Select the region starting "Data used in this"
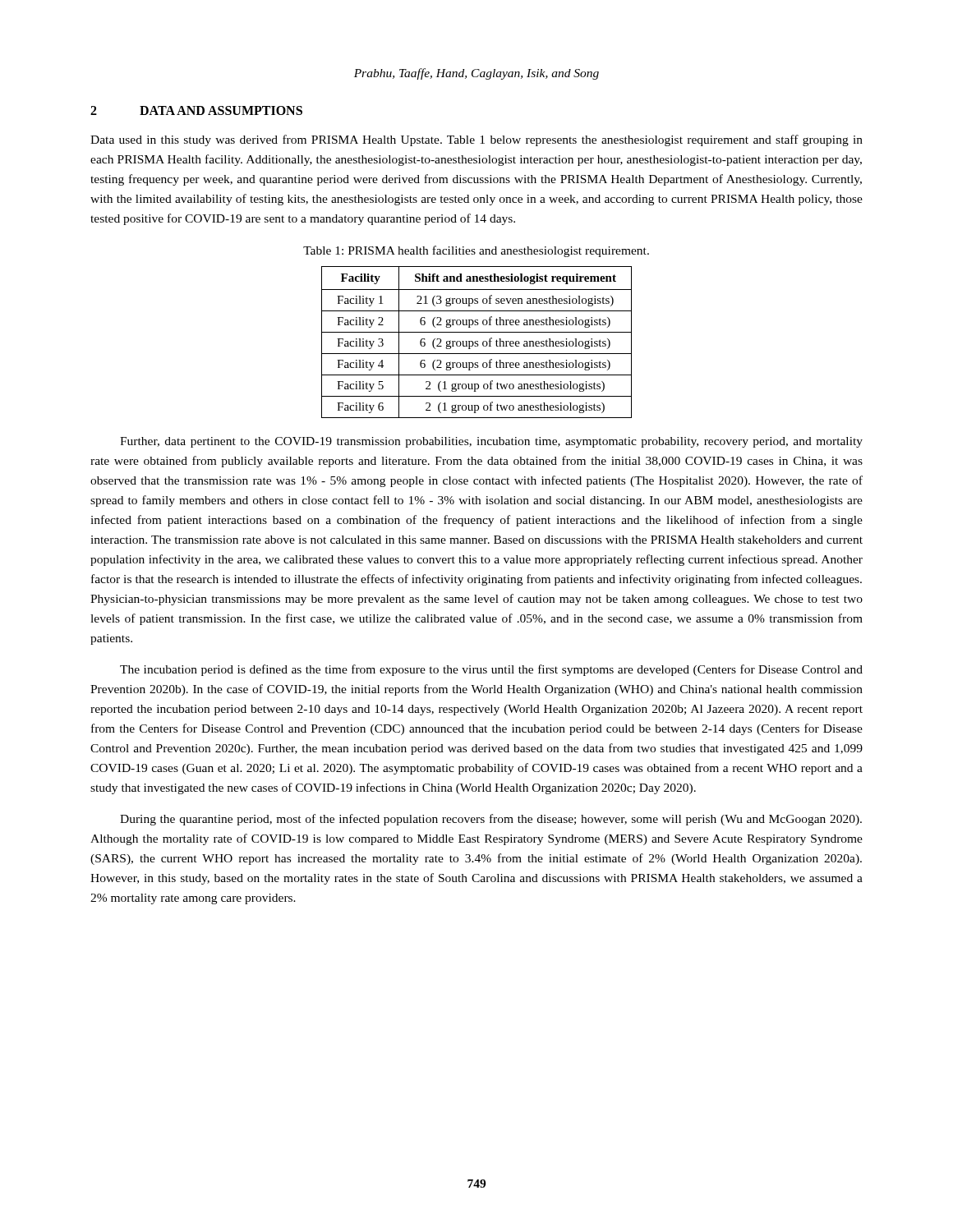Viewport: 953px width, 1232px height. (476, 179)
